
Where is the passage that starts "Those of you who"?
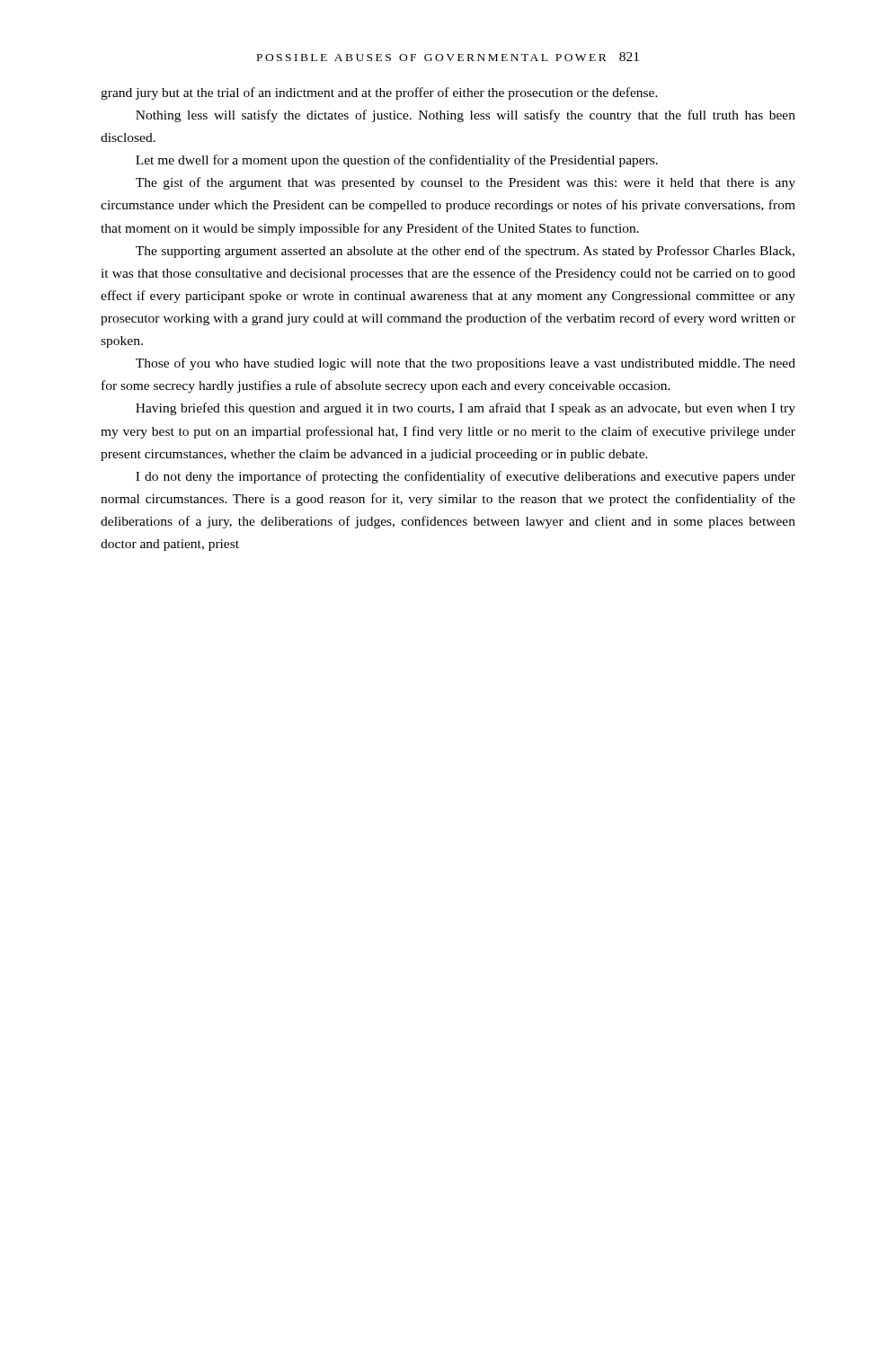(448, 374)
